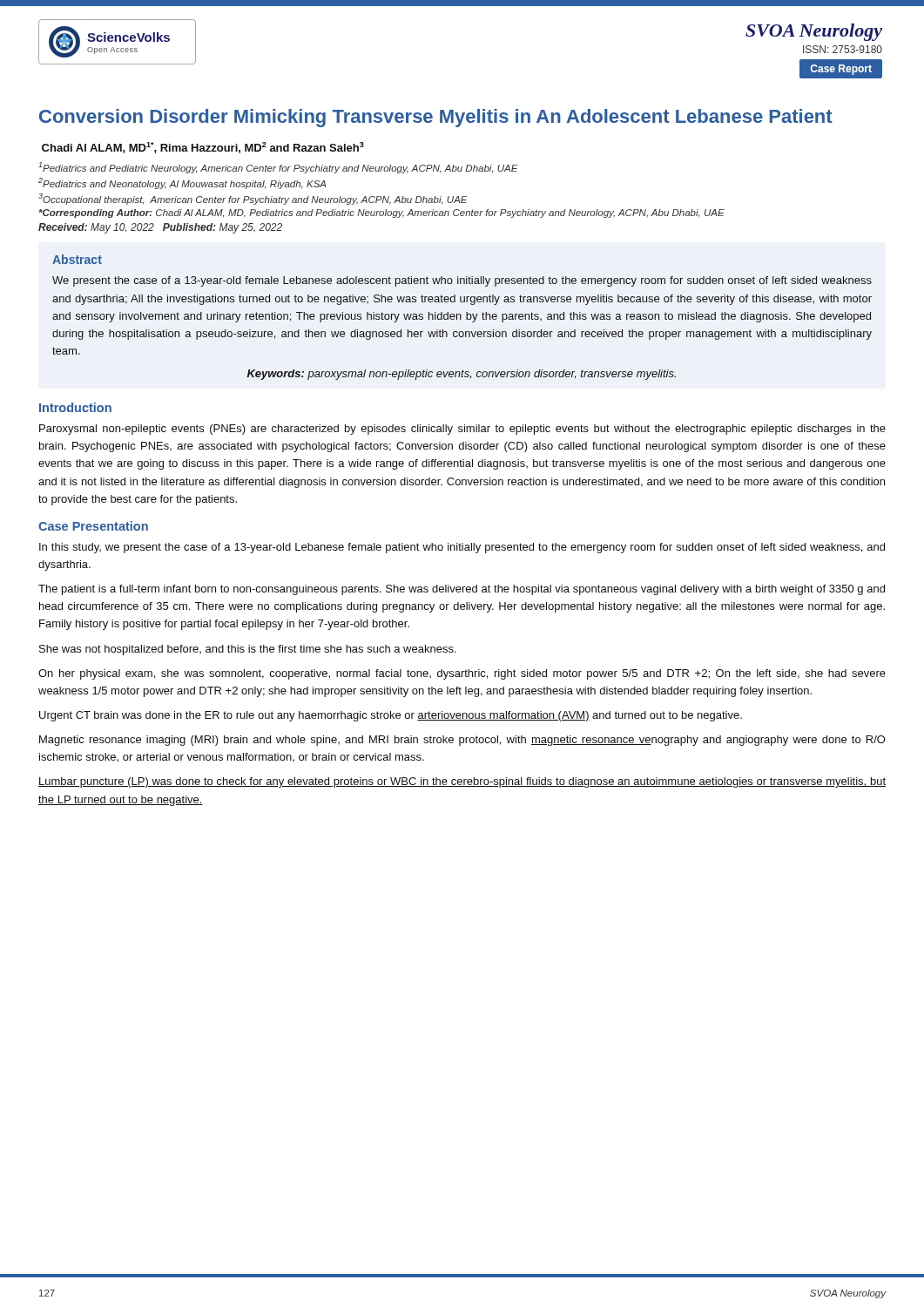Select the text block that reads "Corresponding Author: Chadi"
Viewport: 924px width, 1307px height.
(381, 213)
